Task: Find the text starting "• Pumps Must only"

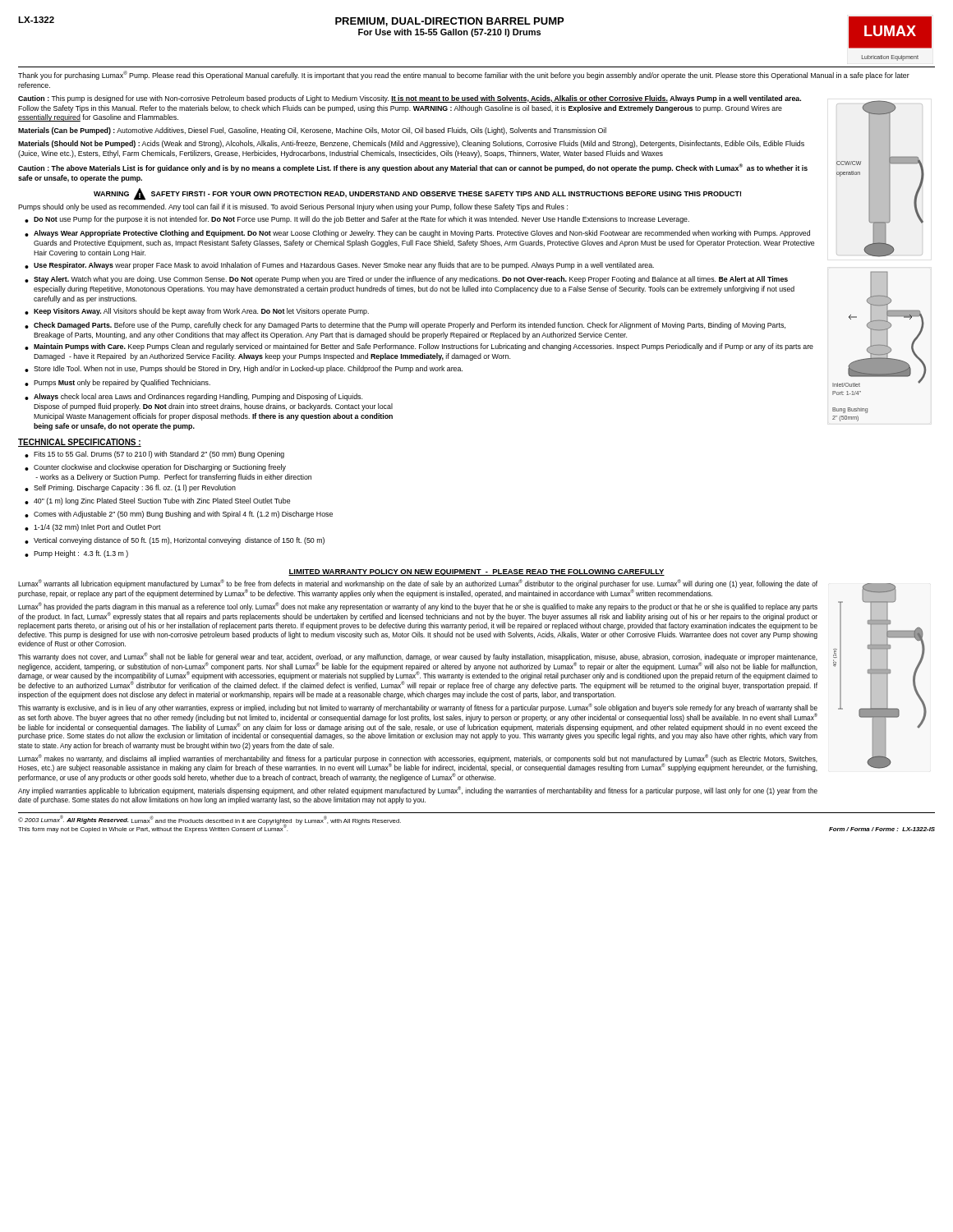Action: (118, 385)
